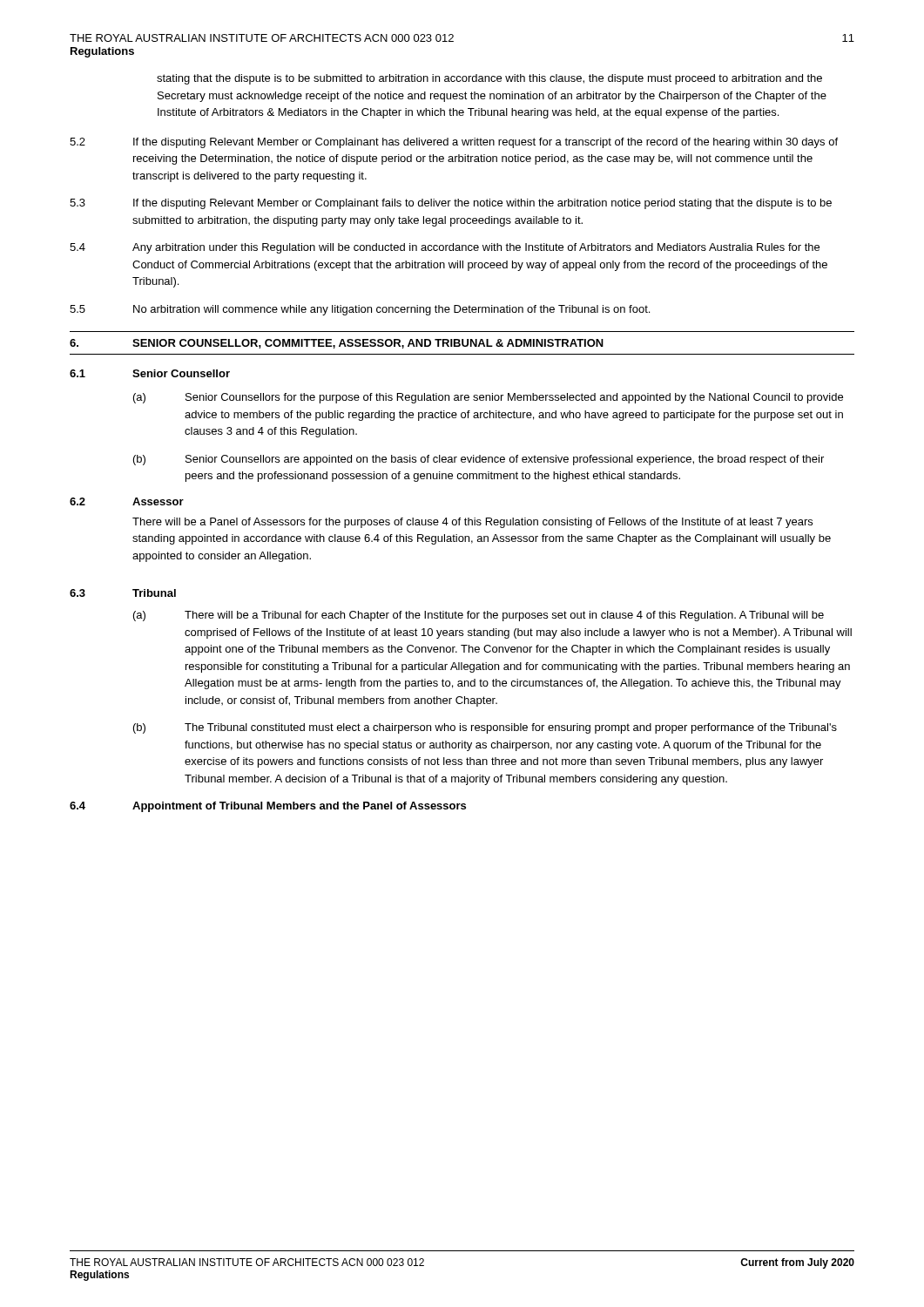Find the block starting "6.2 Assessor"
Image resolution: width=924 pixels, height=1307 pixels.
coord(126,501)
